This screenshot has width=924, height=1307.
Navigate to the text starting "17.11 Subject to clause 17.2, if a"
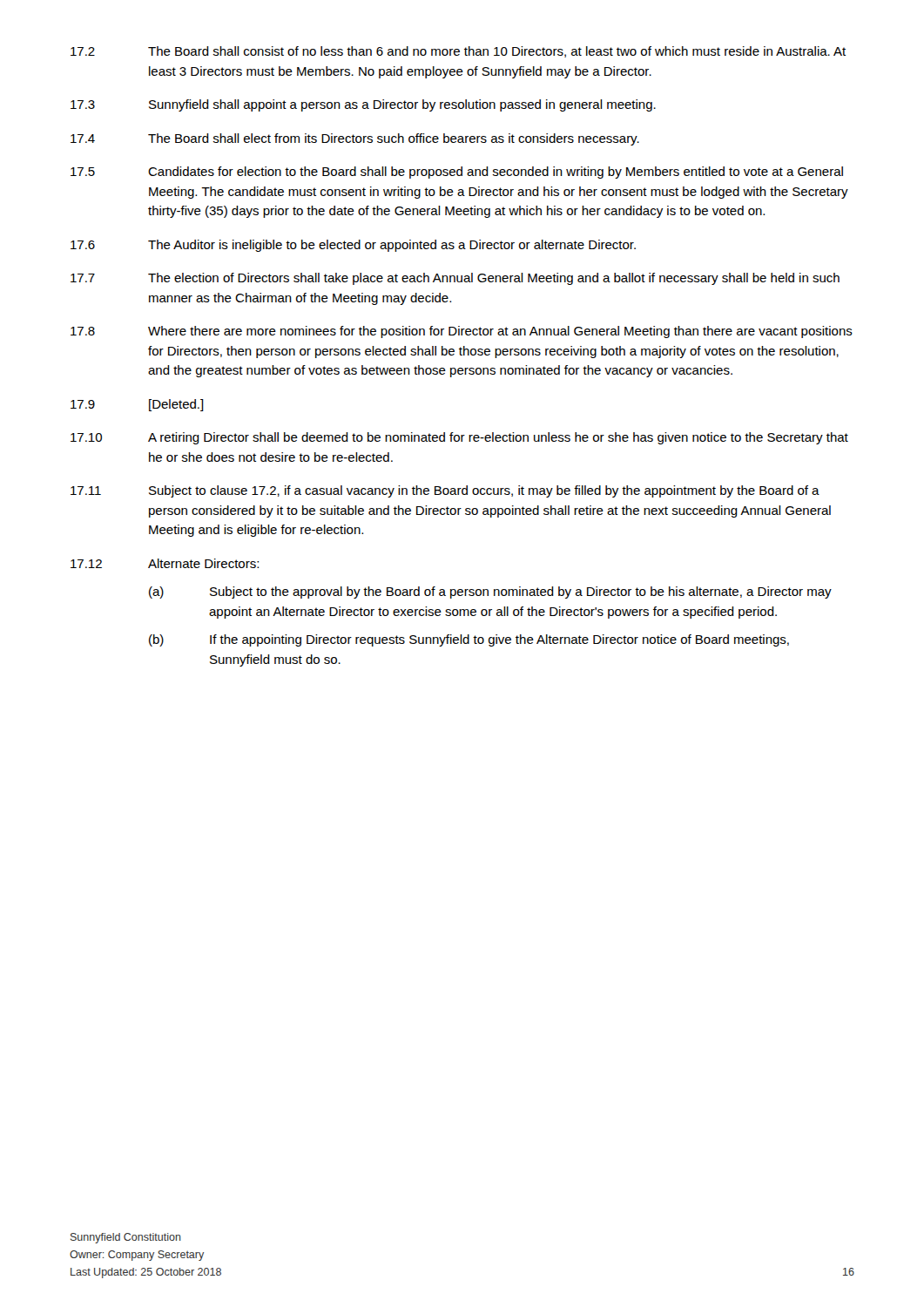[x=462, y=510]
